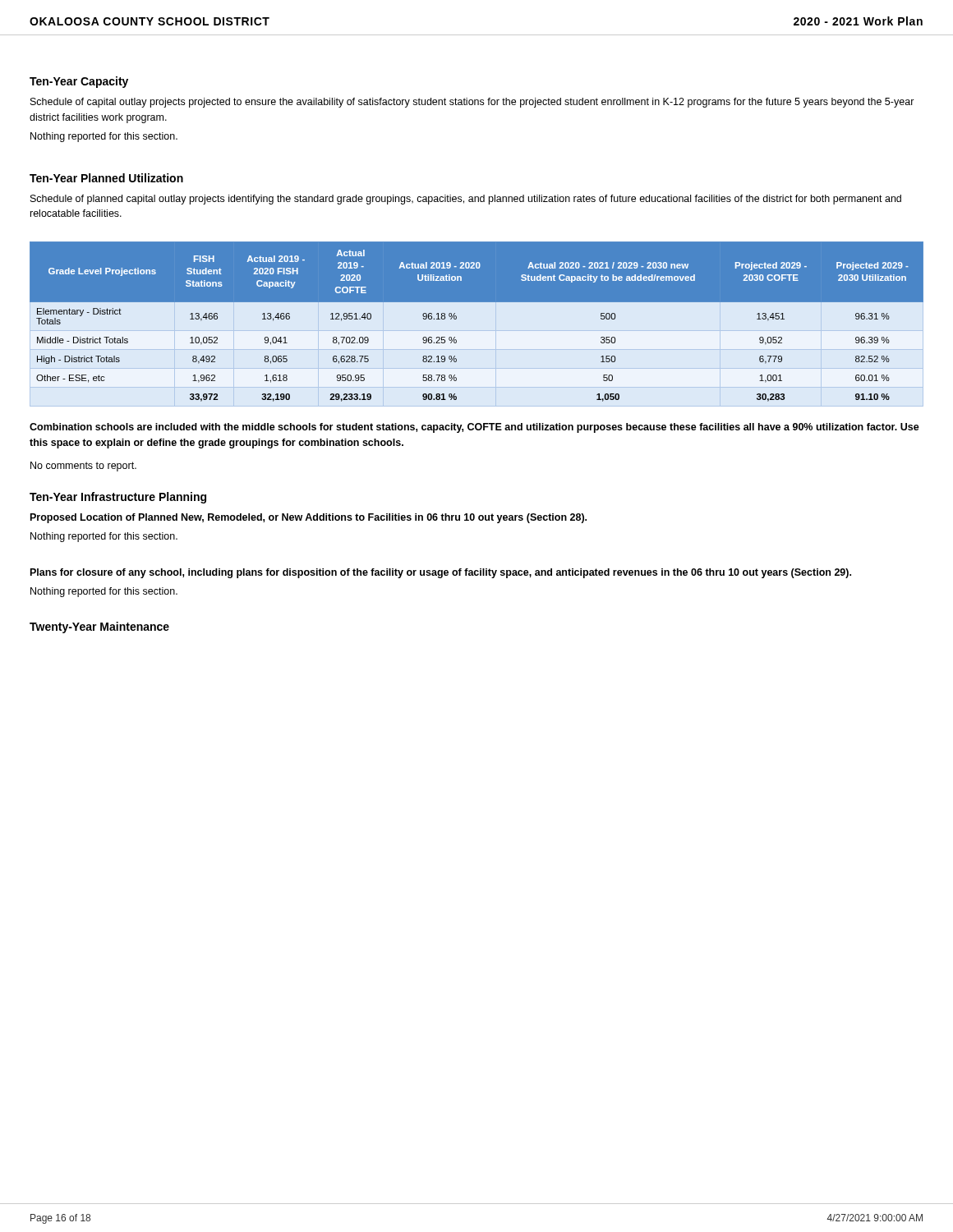Point to the block beginning "Schedule of planned capital outlay projects"
This screenshot has width=953, height=1232.
click(466, 206)
